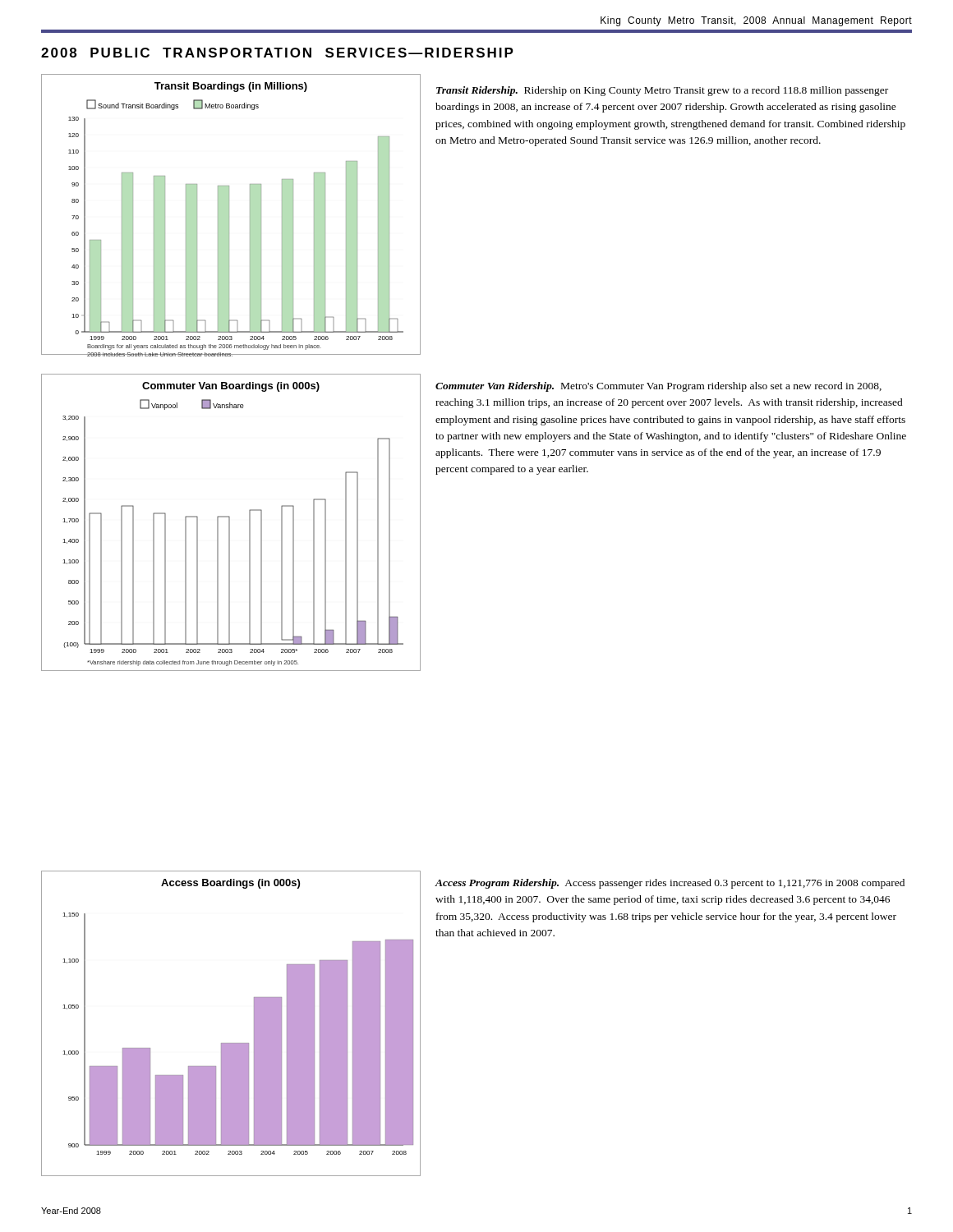Find the text block that reads "Commuter Van Ridership. Metro's Commuter Van Program ridership"
This screenshot has height=1232, width=953.
point(674,428)
